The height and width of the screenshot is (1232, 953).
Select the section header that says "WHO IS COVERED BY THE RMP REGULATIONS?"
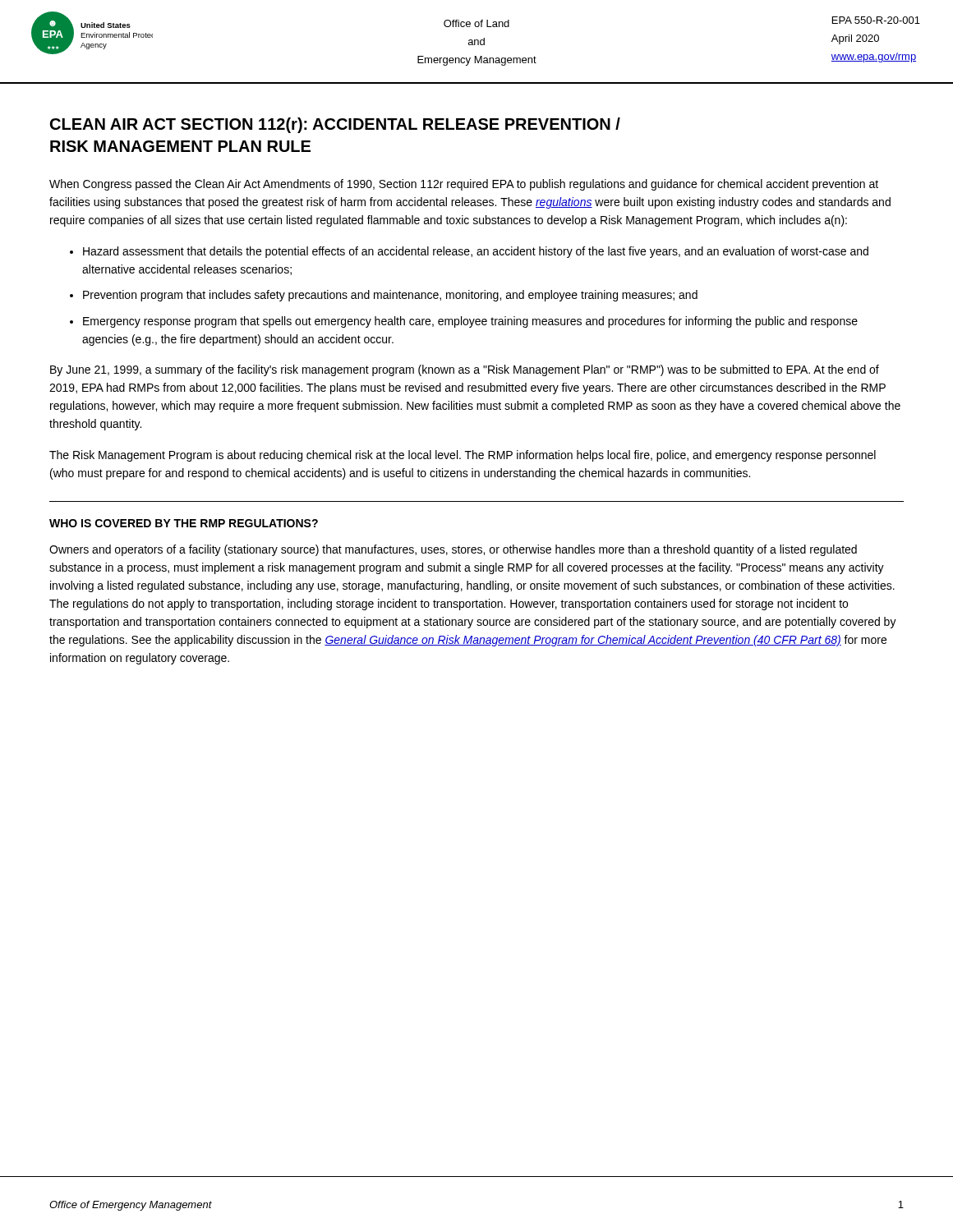click(x=184, y=523)
